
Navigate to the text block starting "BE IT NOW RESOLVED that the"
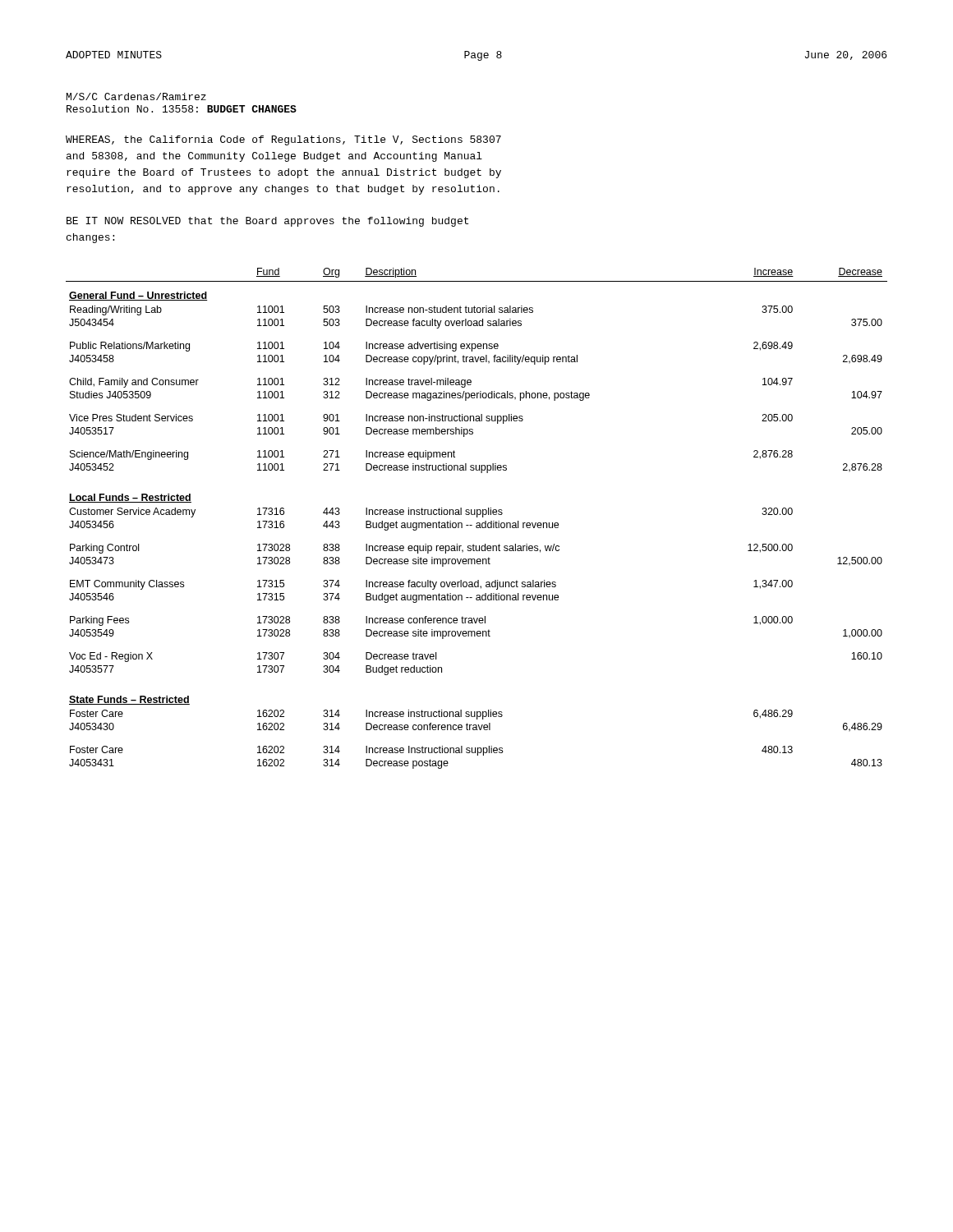(268, 229)
